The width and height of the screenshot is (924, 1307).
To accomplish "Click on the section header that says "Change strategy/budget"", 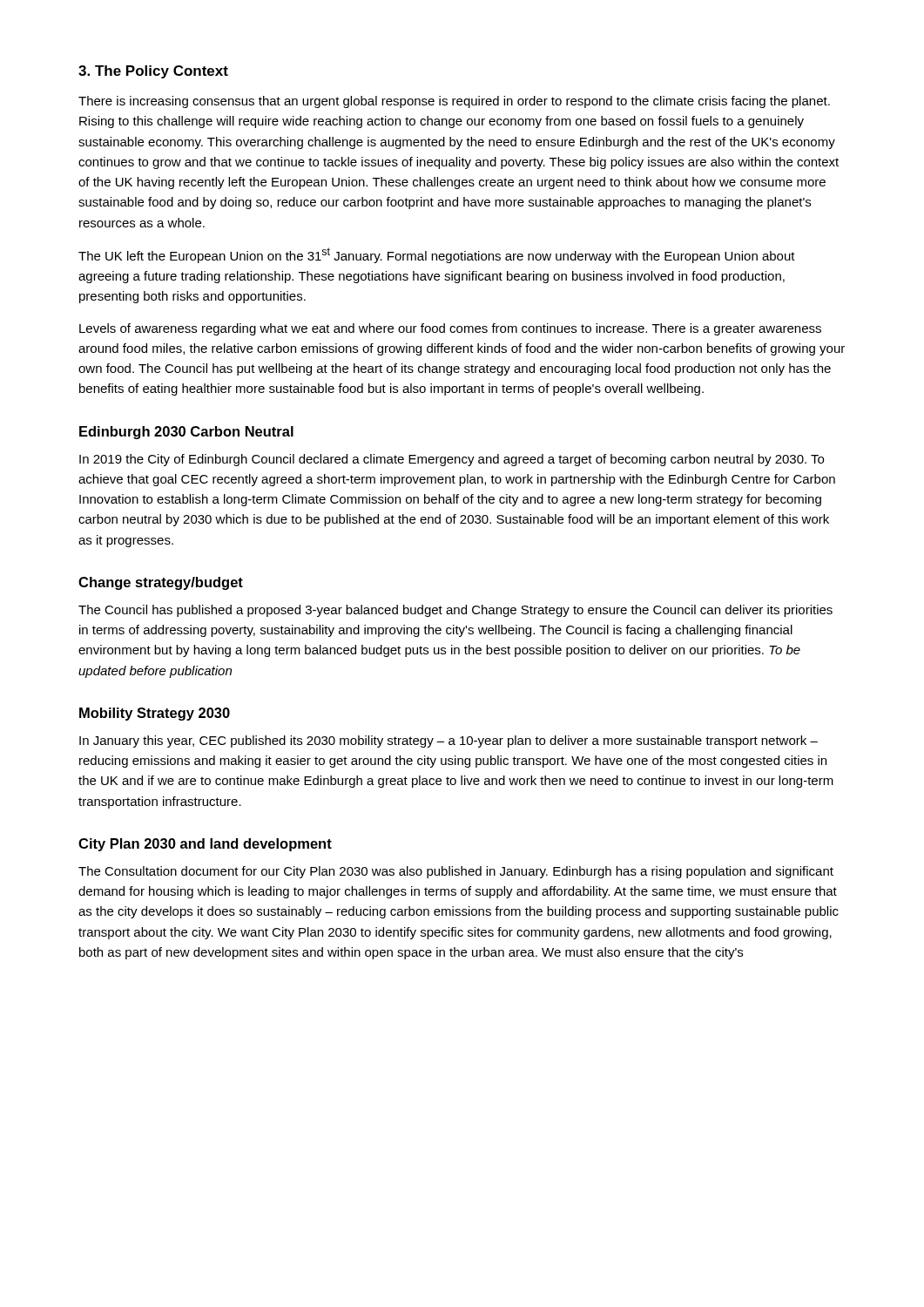I will point(161,582).
